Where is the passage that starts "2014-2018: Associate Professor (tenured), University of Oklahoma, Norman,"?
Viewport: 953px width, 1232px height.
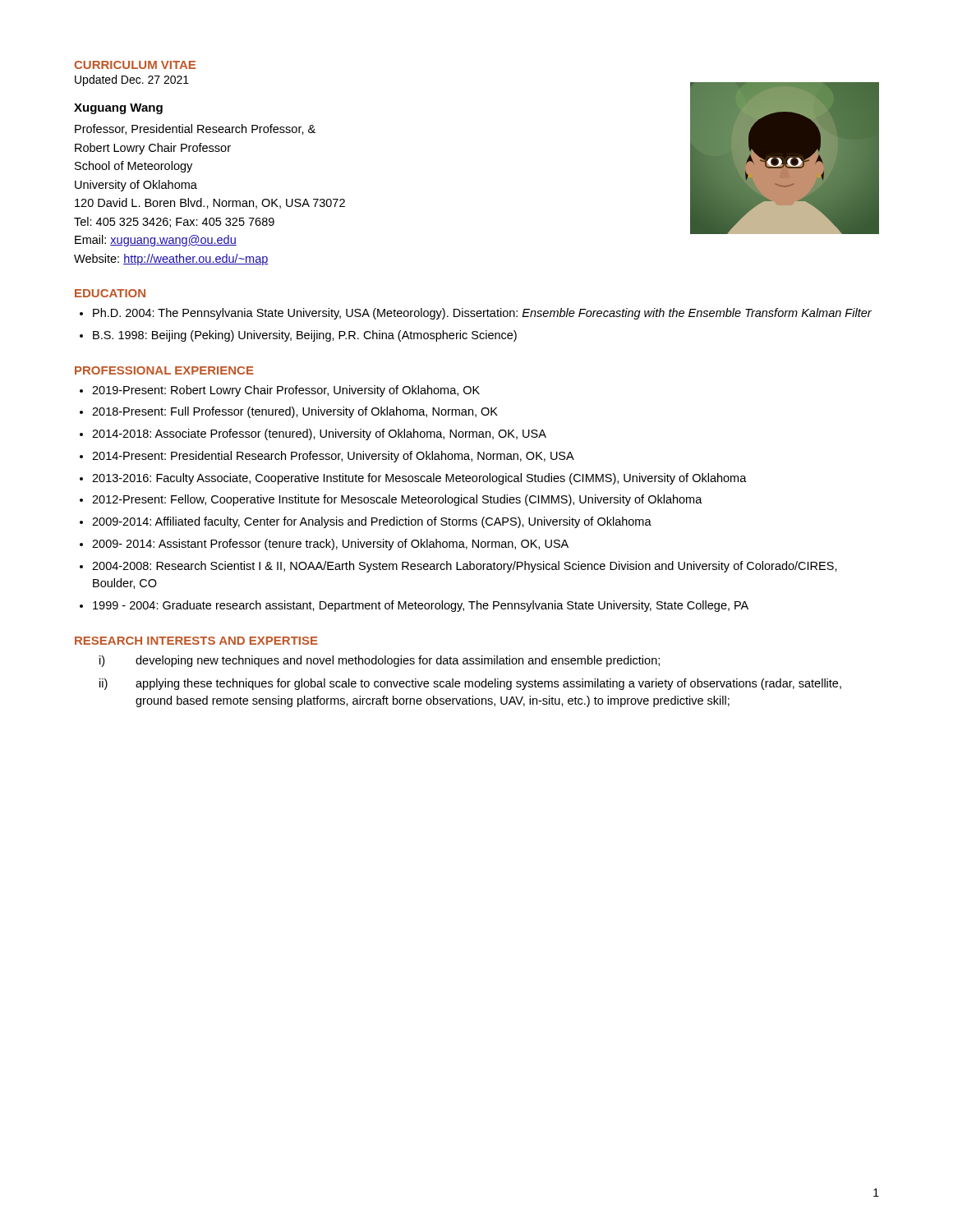319,434
